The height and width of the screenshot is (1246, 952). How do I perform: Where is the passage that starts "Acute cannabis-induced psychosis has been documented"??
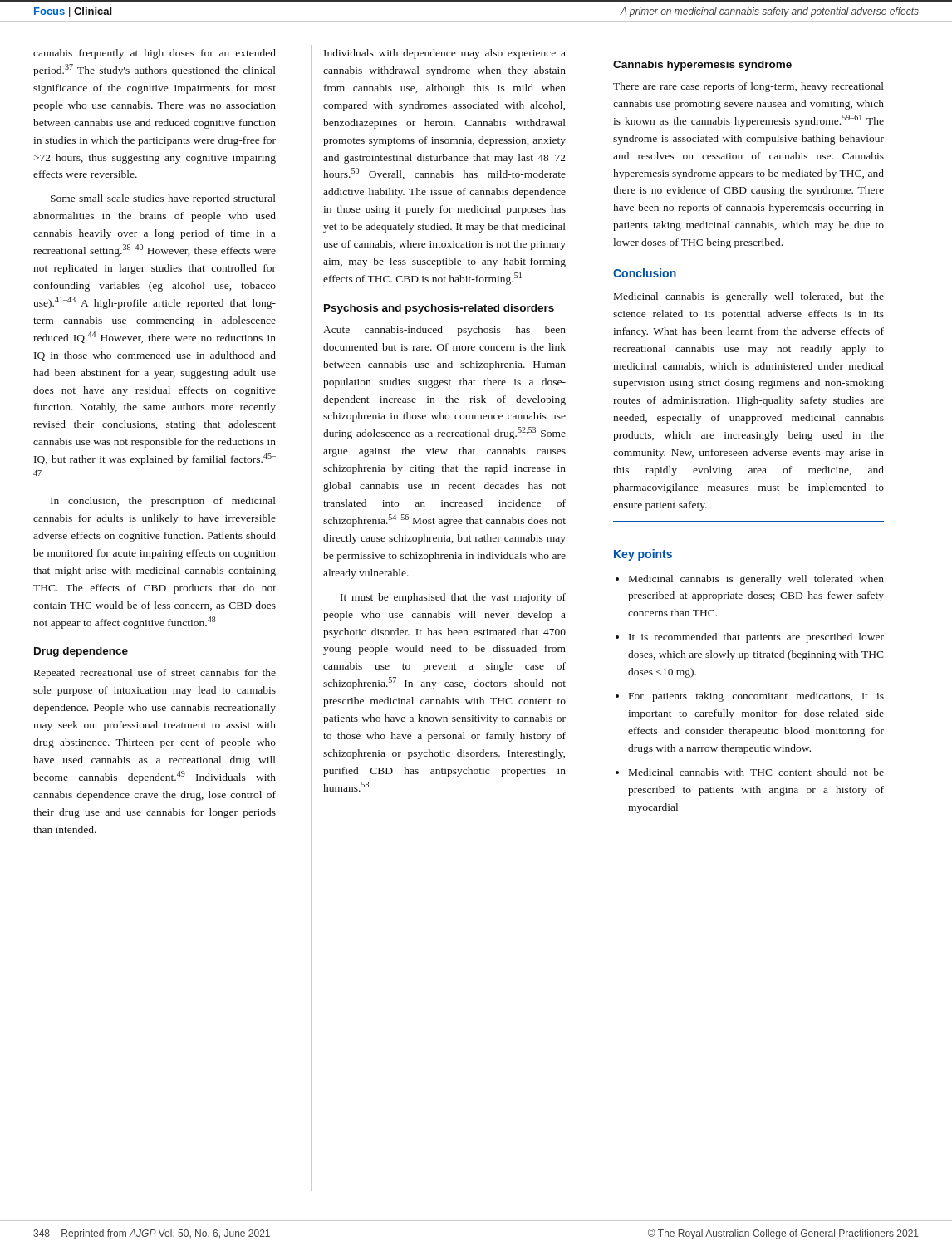(444, 559)
